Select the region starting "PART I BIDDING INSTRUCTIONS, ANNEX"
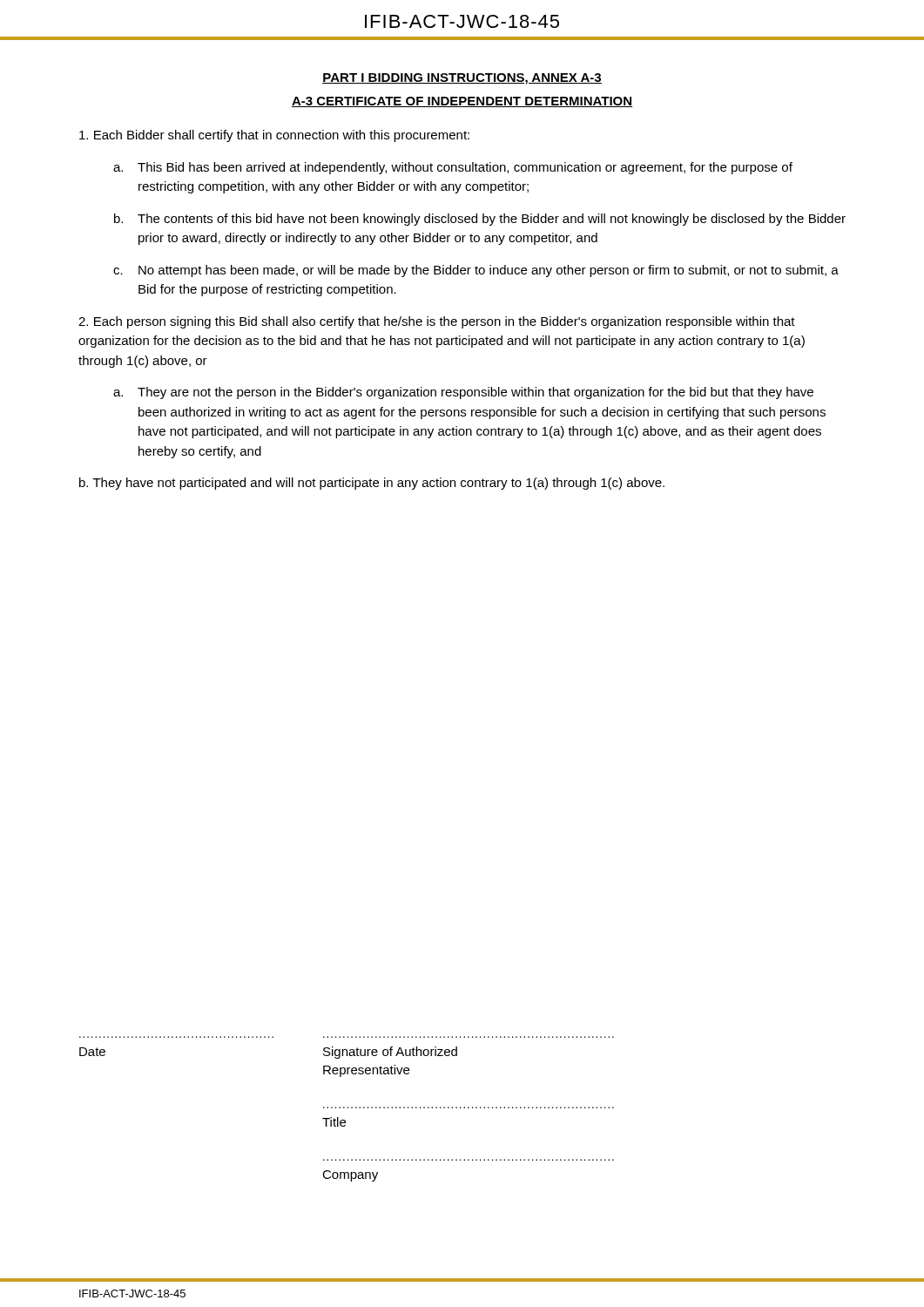The height and width of the screenshot is (1307, 924). [462, 77]
